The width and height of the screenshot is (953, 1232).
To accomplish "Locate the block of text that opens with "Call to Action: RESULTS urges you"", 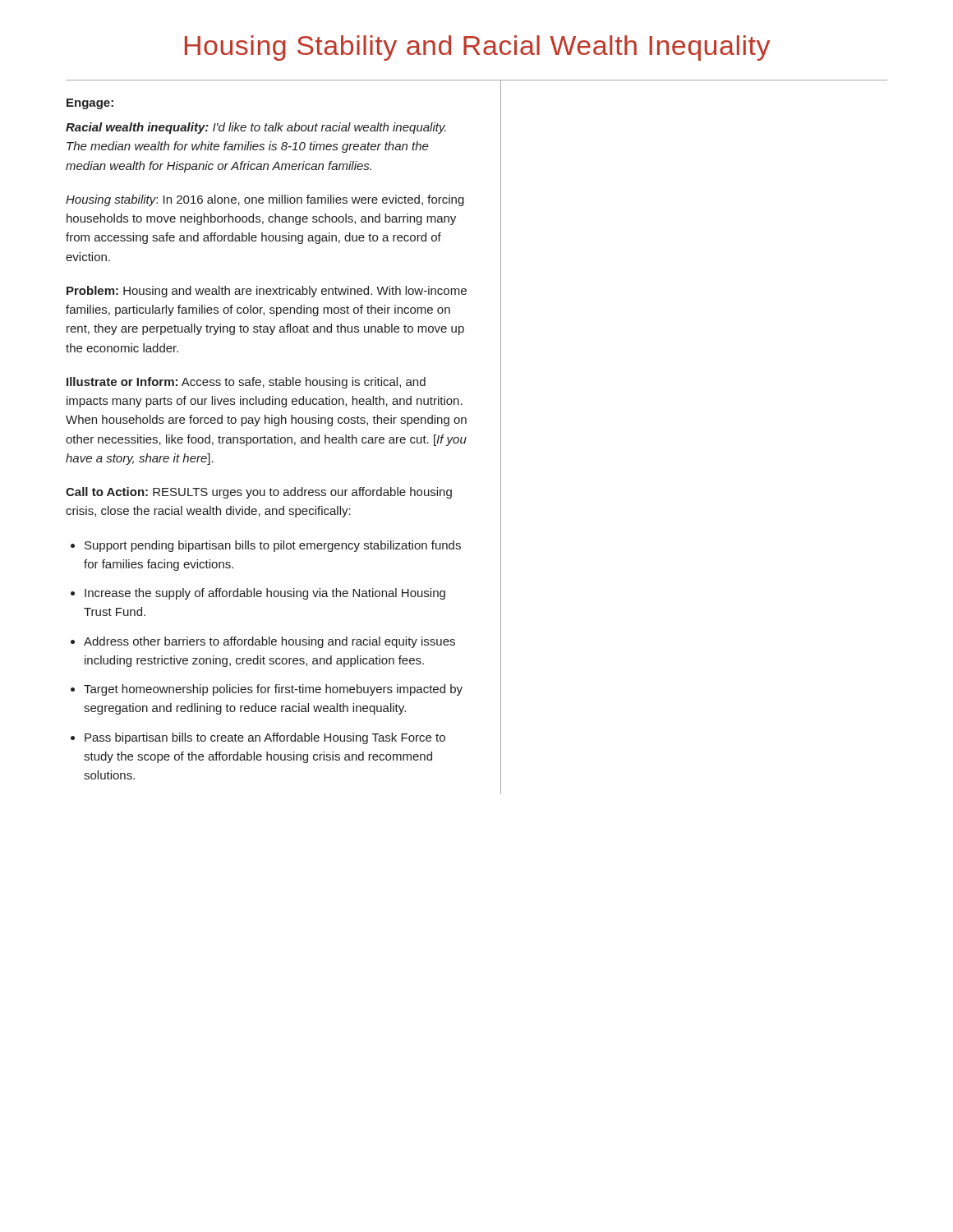I will click(x=259, y=501).
